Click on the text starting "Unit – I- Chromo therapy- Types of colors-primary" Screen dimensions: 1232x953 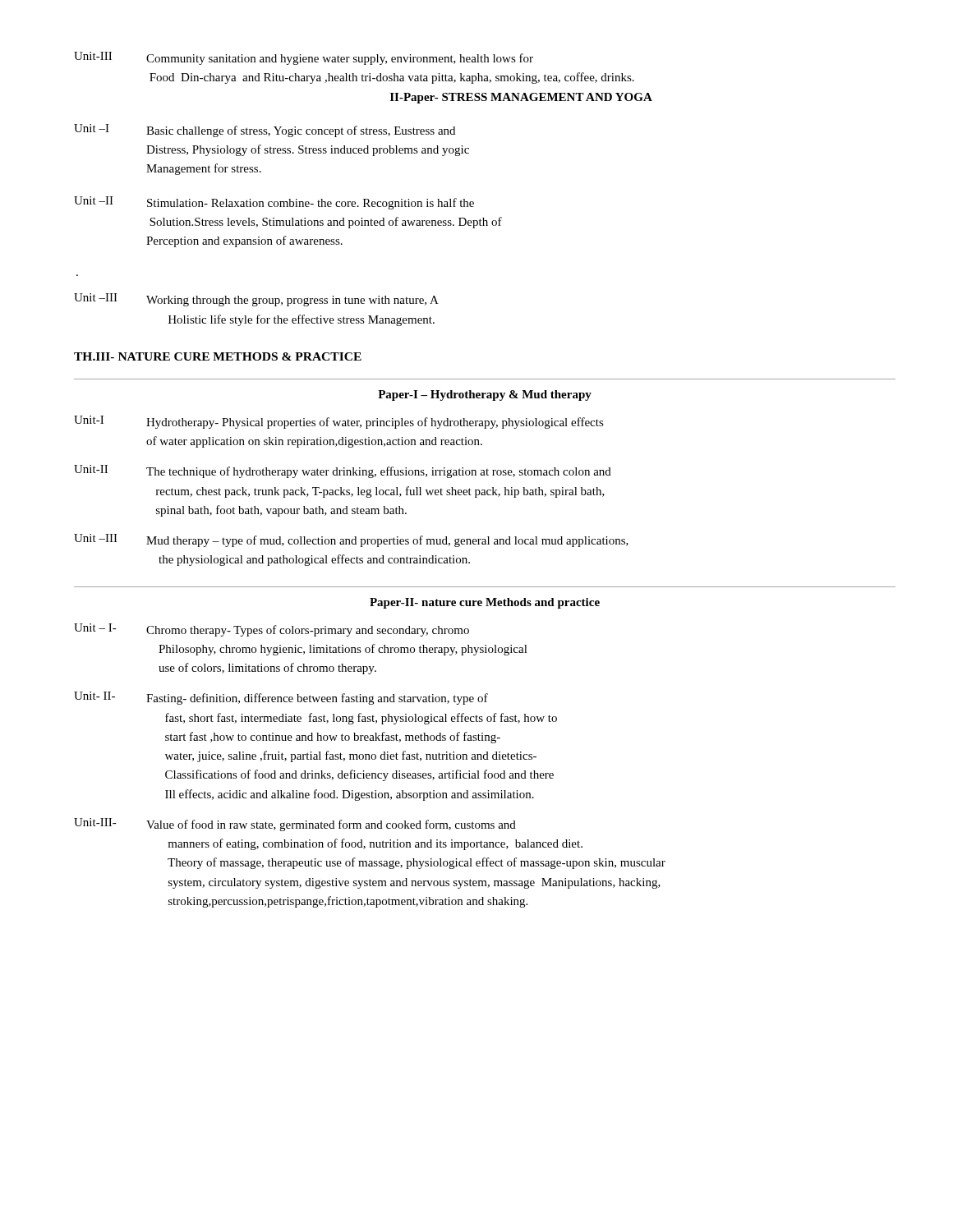point(485,649)
